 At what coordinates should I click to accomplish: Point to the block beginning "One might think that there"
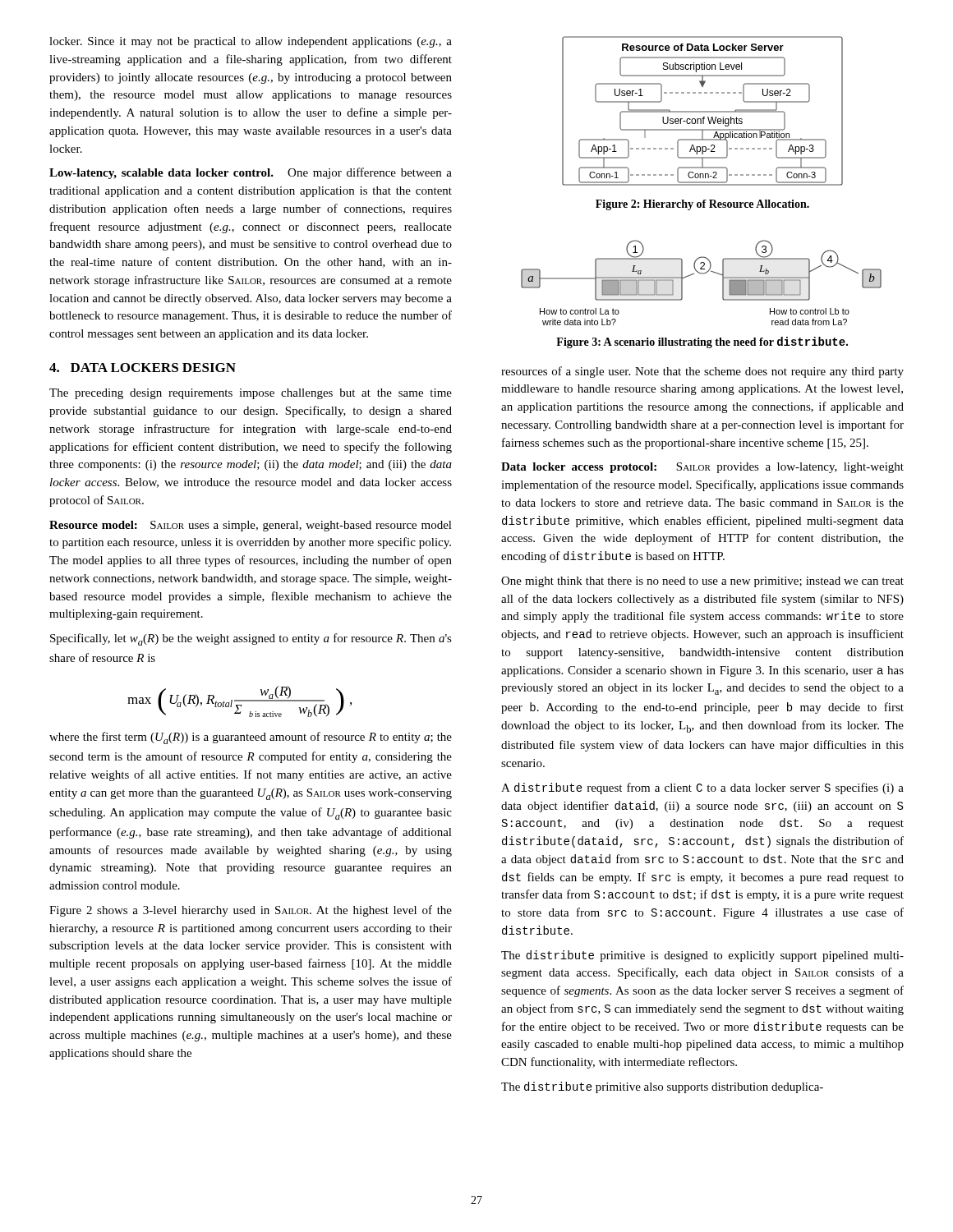click(702, 673)
